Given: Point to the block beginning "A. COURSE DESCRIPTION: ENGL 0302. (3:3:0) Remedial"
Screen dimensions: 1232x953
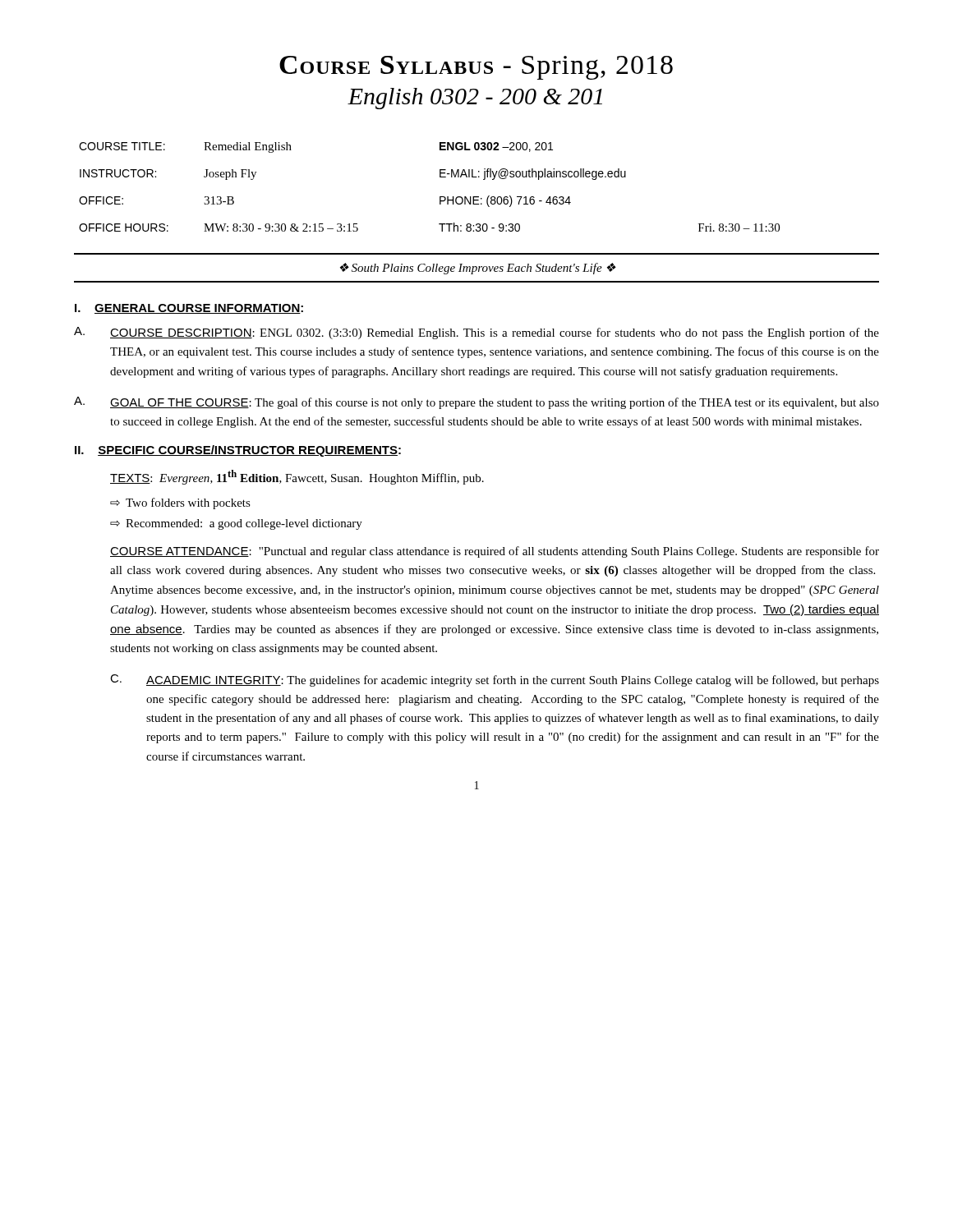Looking at the screenshot, I should [x=476, y=352].
